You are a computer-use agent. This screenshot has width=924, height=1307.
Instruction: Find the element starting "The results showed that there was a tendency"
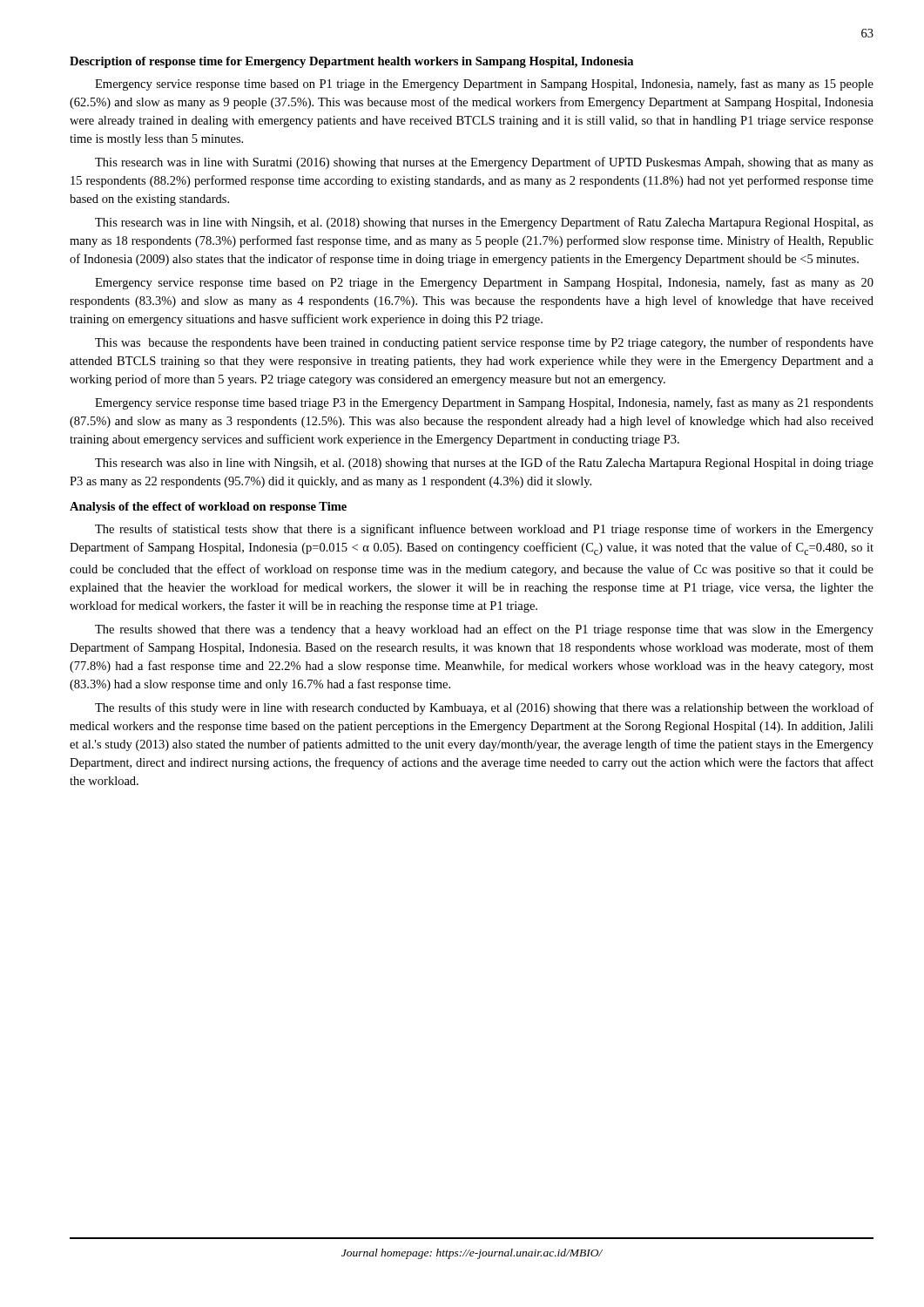(x=472, y=656)
